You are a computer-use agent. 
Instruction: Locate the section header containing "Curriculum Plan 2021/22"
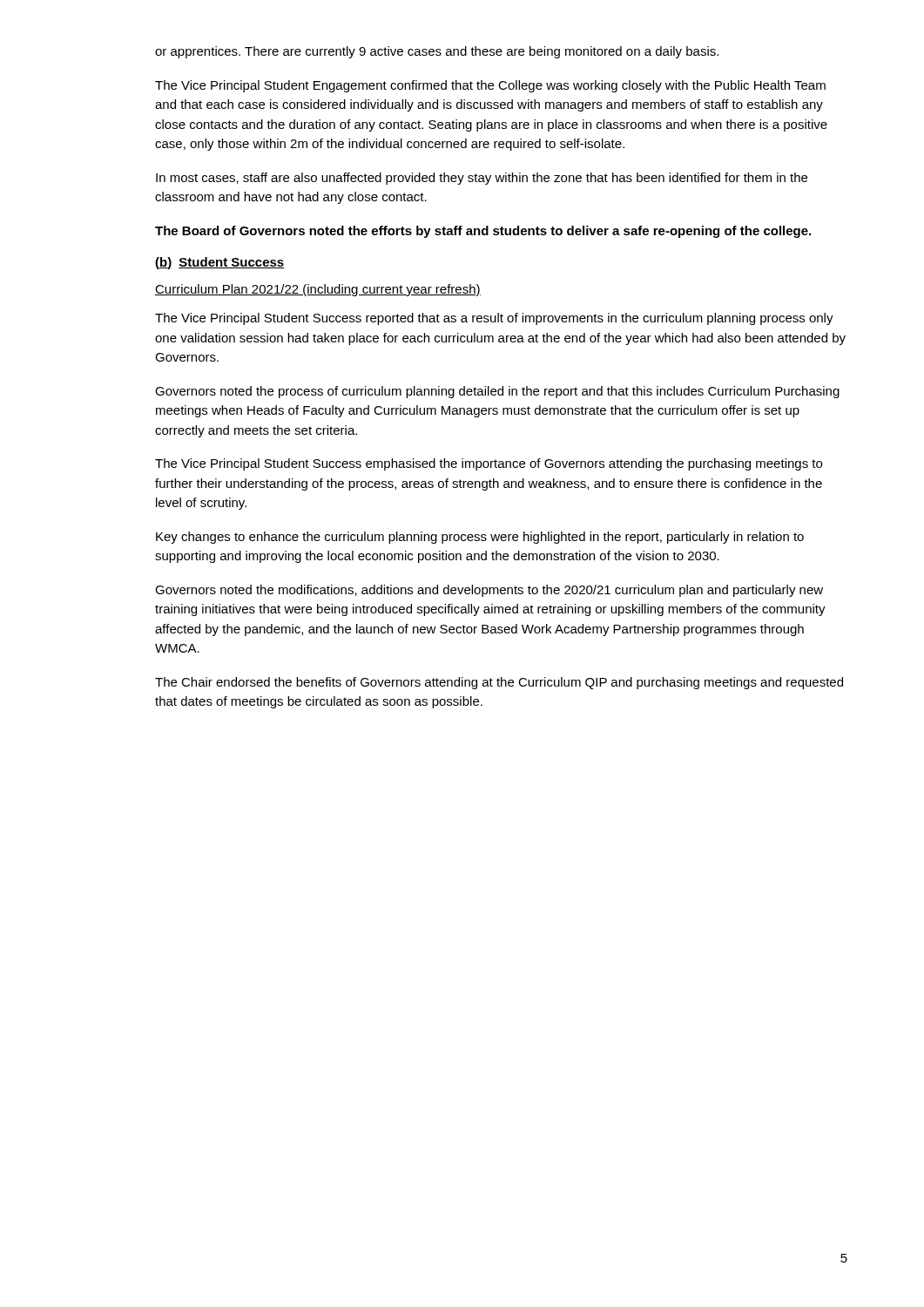tap(318, 289)
